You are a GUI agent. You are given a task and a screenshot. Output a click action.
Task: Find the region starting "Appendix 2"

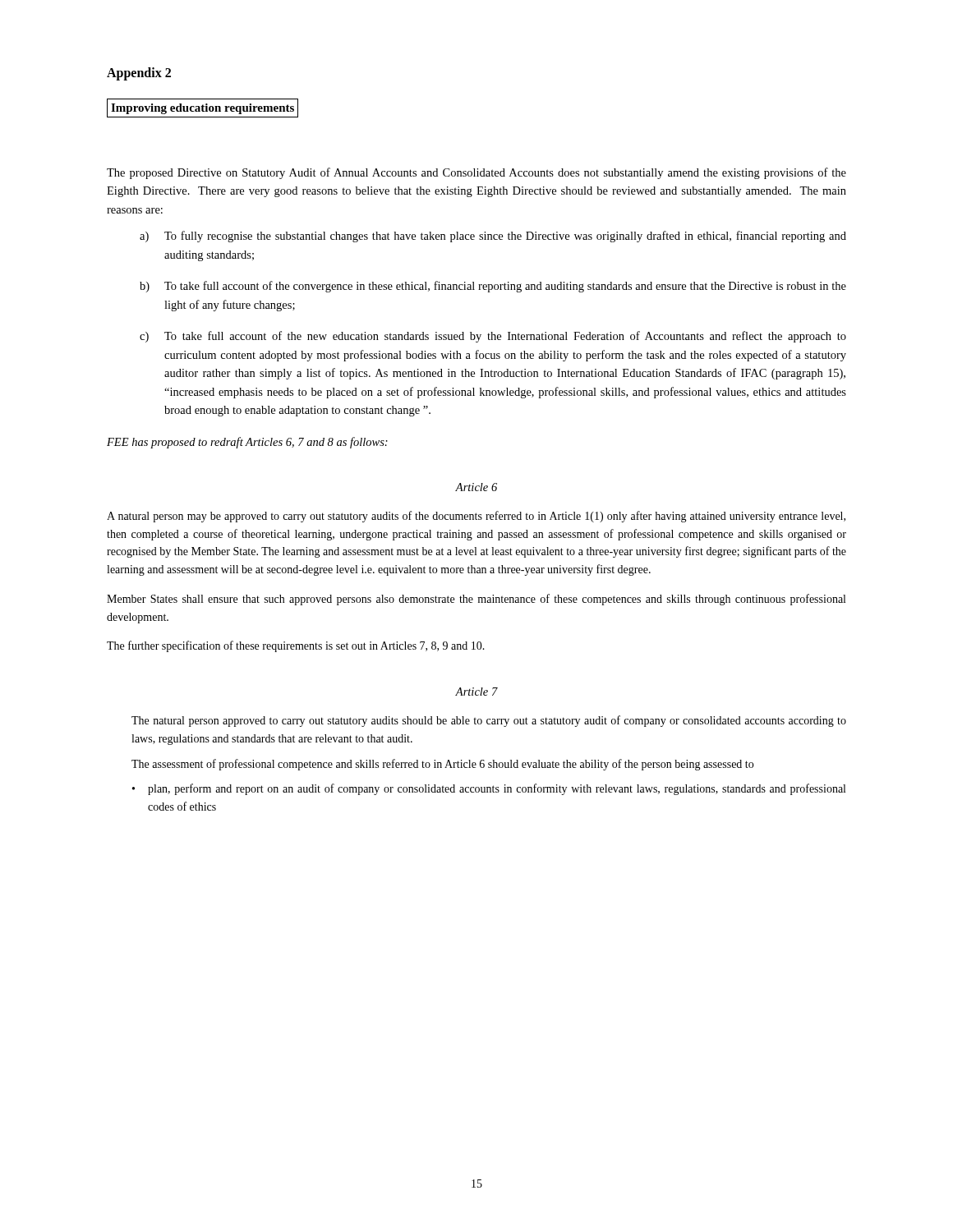(x=139, y=73)
